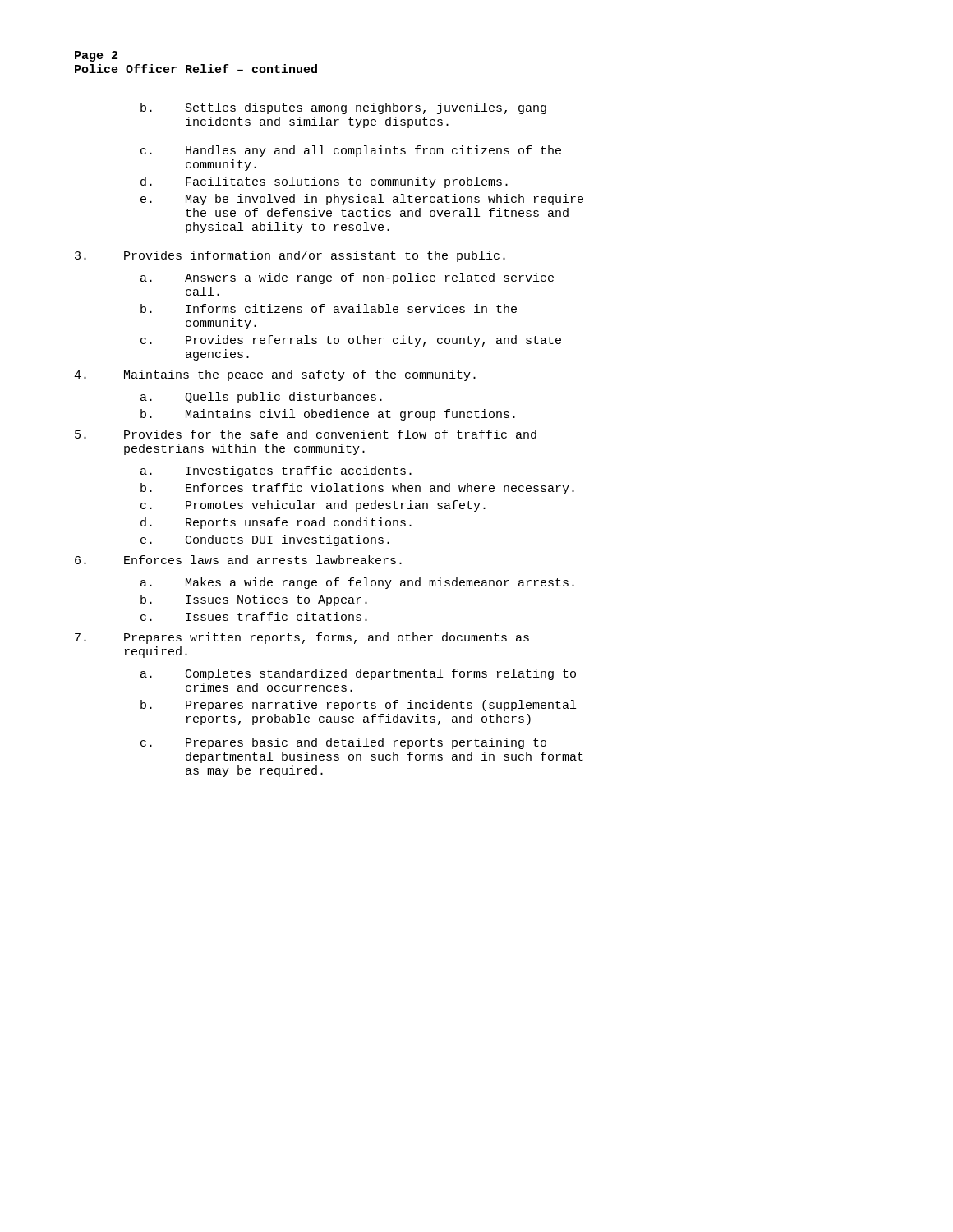Find the list item with the text "d. Reports unsafe road conditions."
953x1232 pixels.
coord(276,523)
